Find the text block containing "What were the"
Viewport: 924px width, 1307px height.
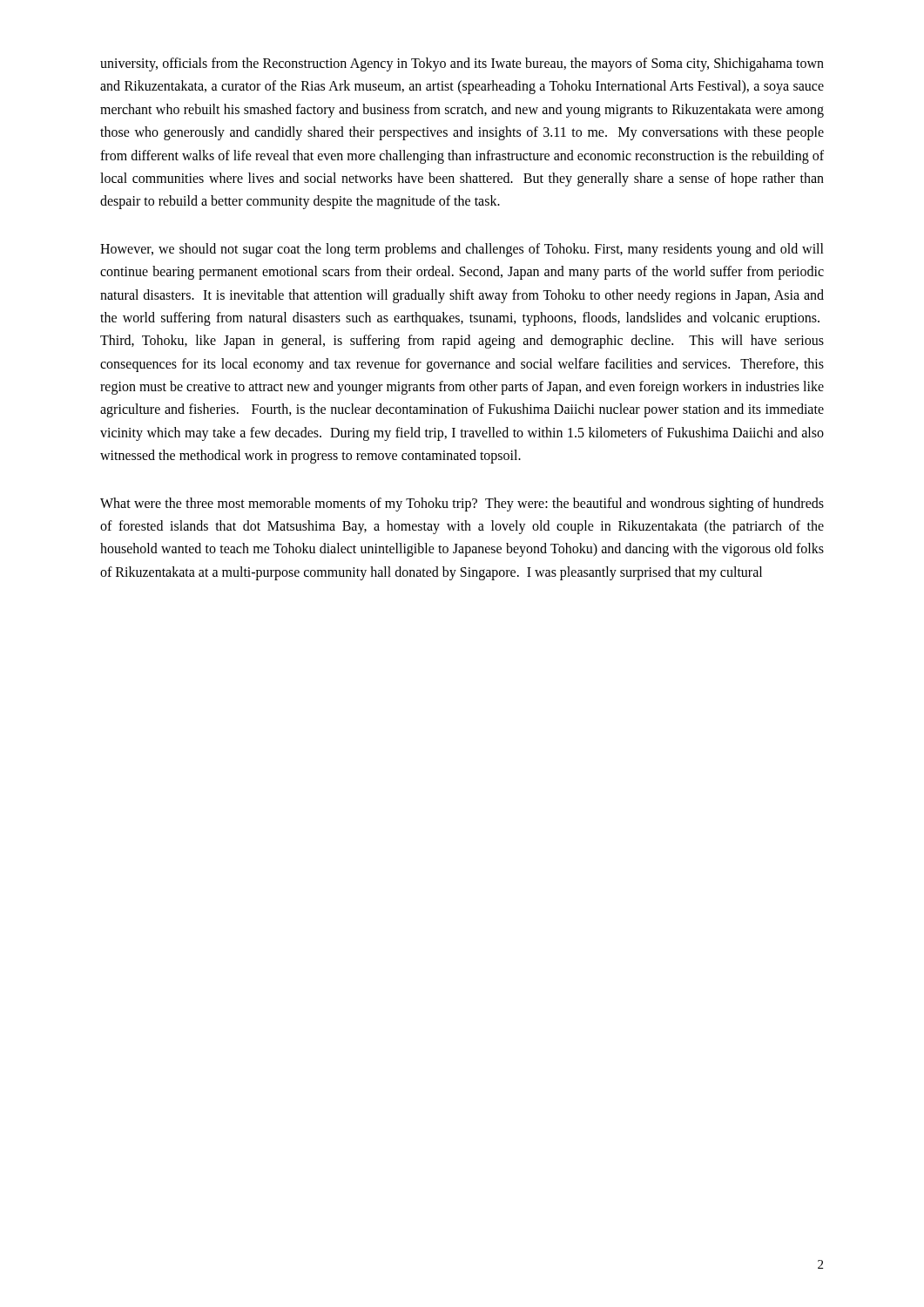click(x=462, y=537)
